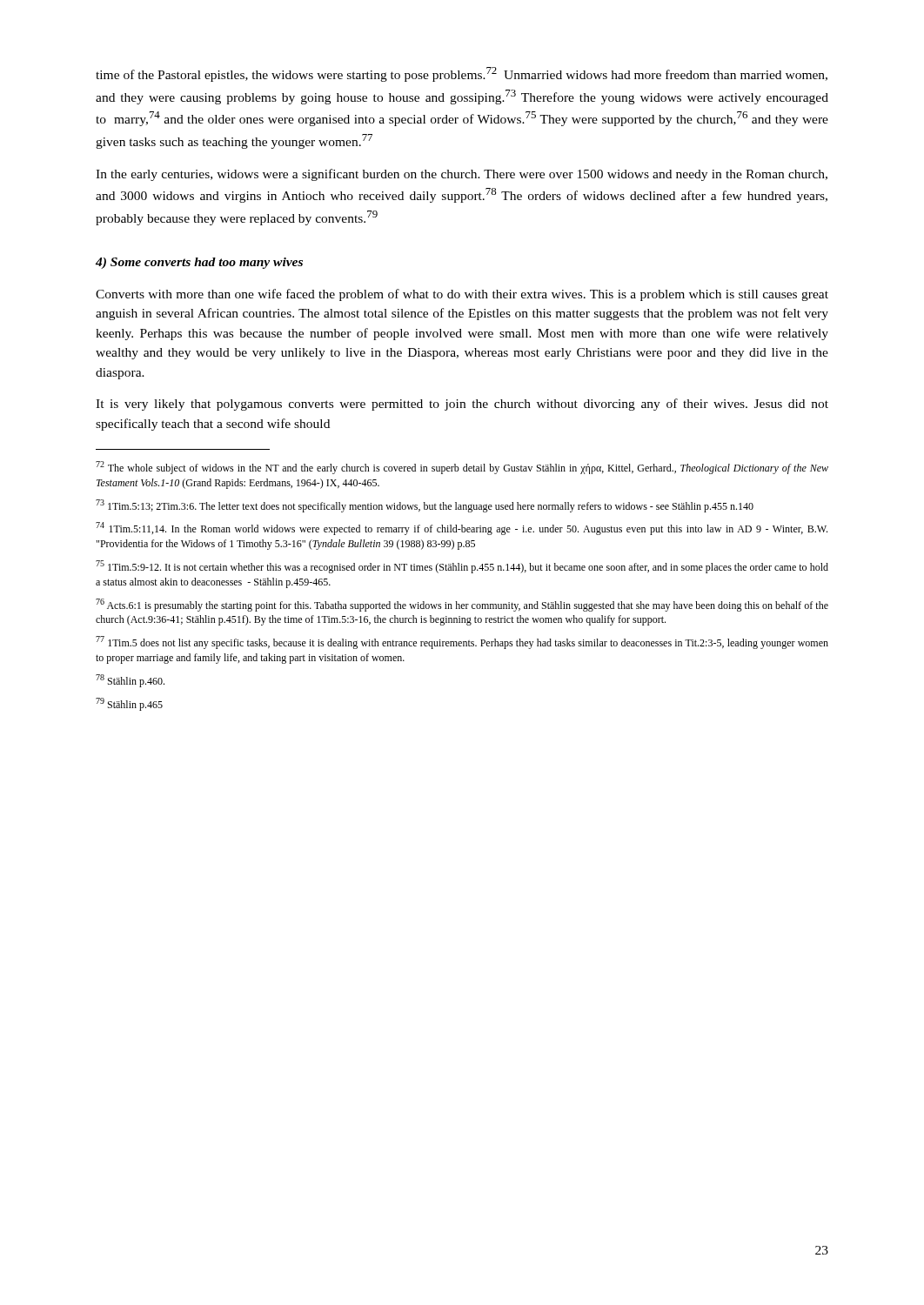Click on the element starting "79 Stählin p.465"
This screenshot has height=1305, width=924.
point(129,703)
